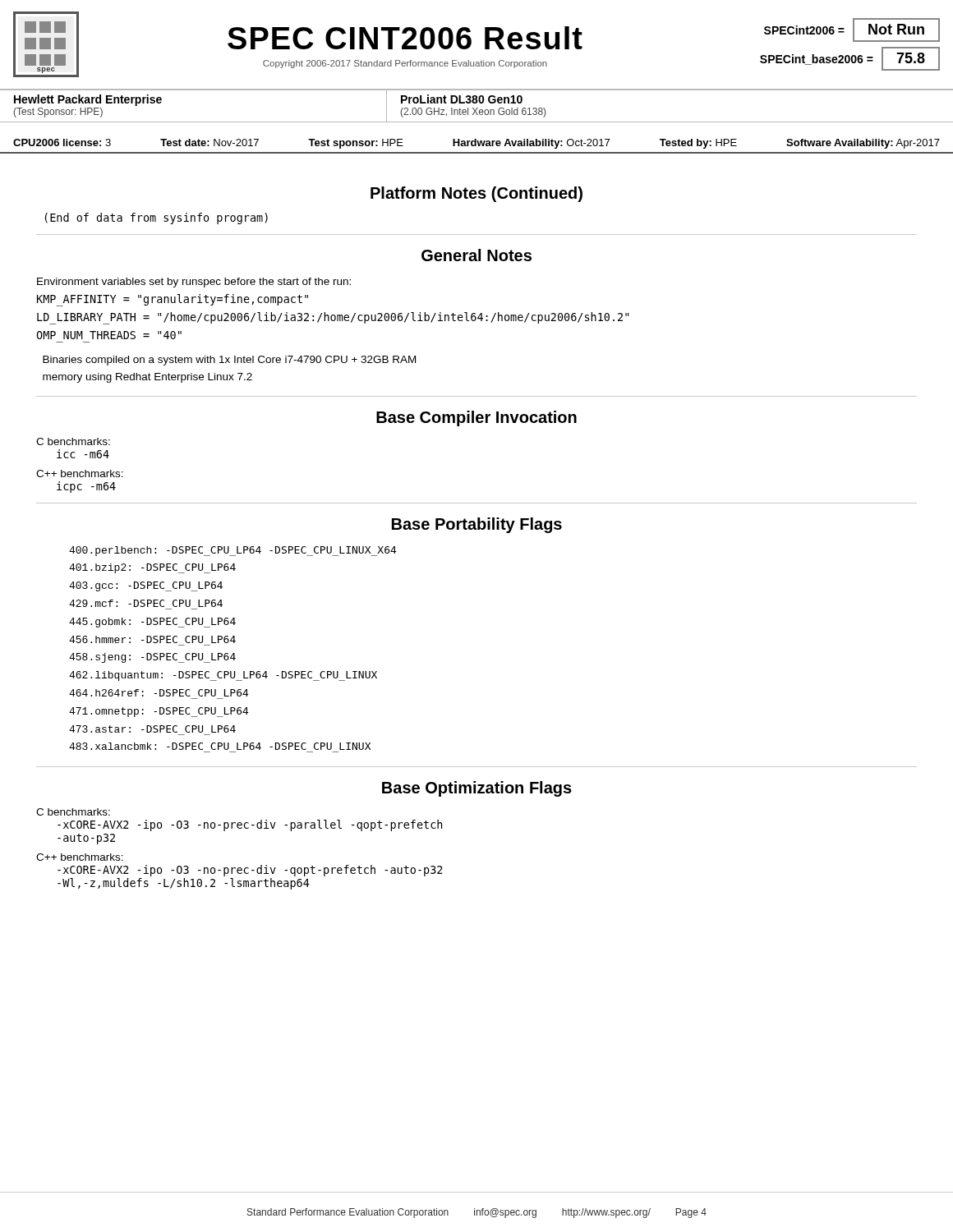Locate the text "400.perlbench: -DSPEC_CPU_LP64 -DSPEC_CPU_LINUX_X64"

click(x=233, y=550)
